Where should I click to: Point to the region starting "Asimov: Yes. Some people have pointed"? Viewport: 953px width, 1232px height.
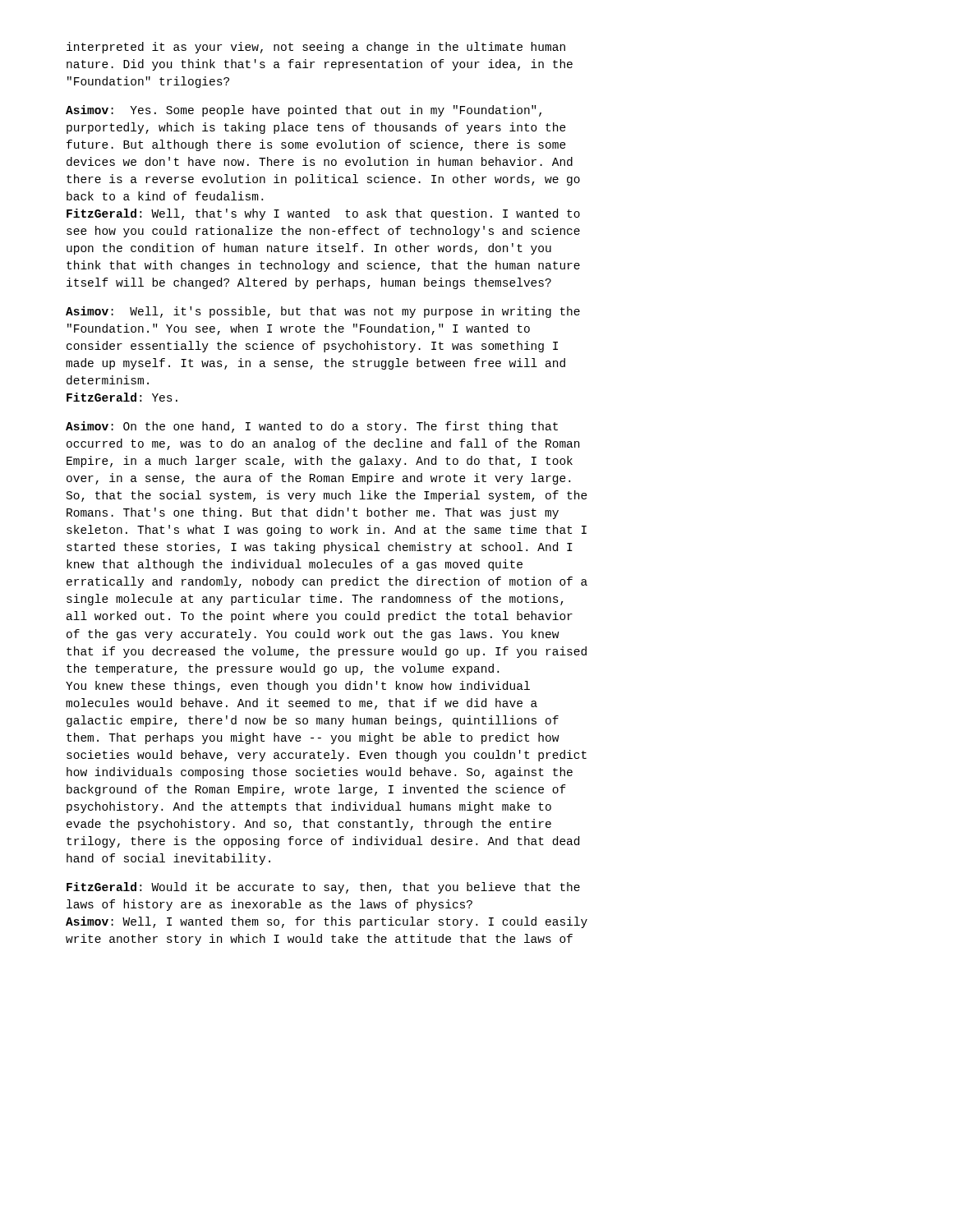(304, 111)
